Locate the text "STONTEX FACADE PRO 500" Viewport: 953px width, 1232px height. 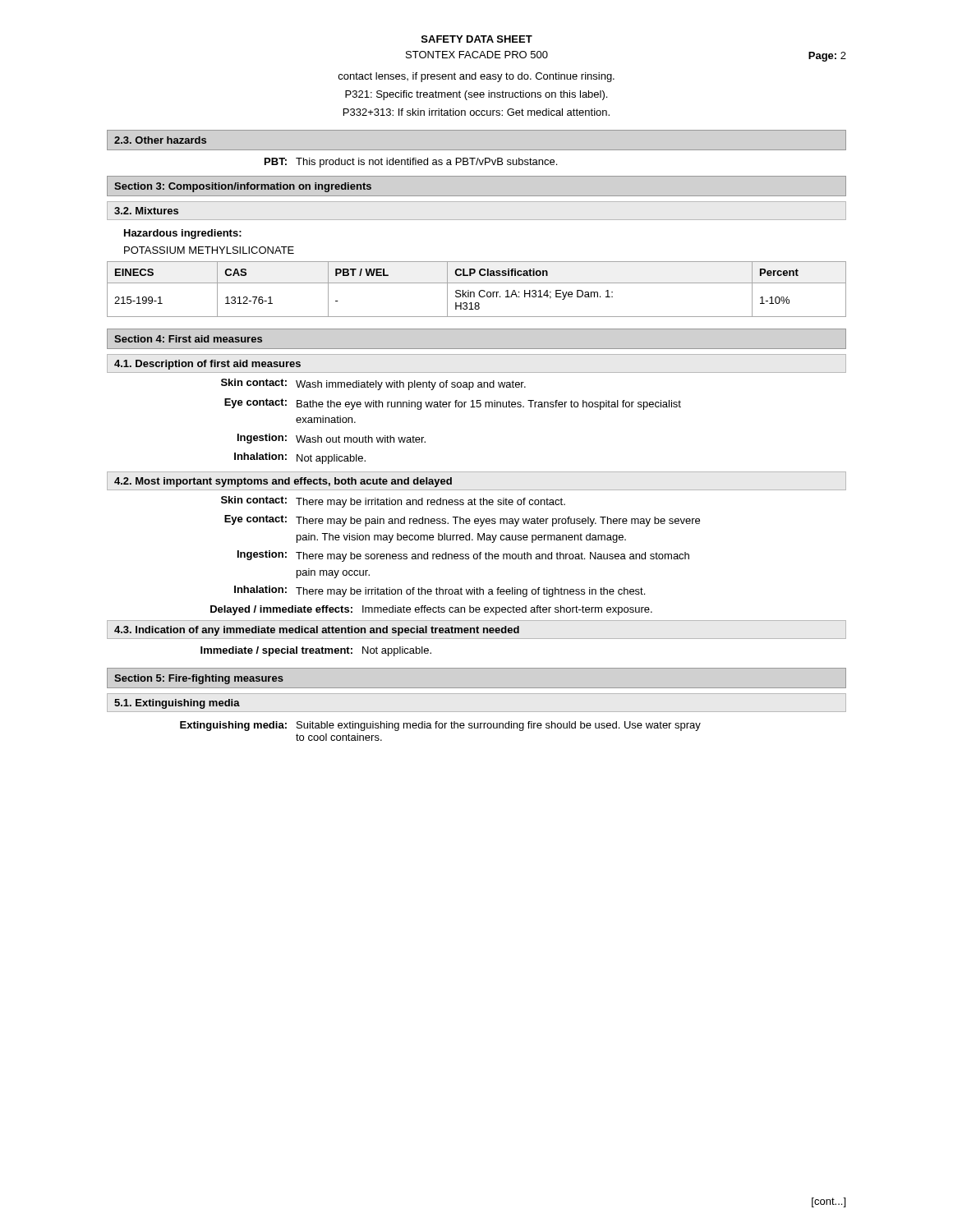[x=476, y=55]
